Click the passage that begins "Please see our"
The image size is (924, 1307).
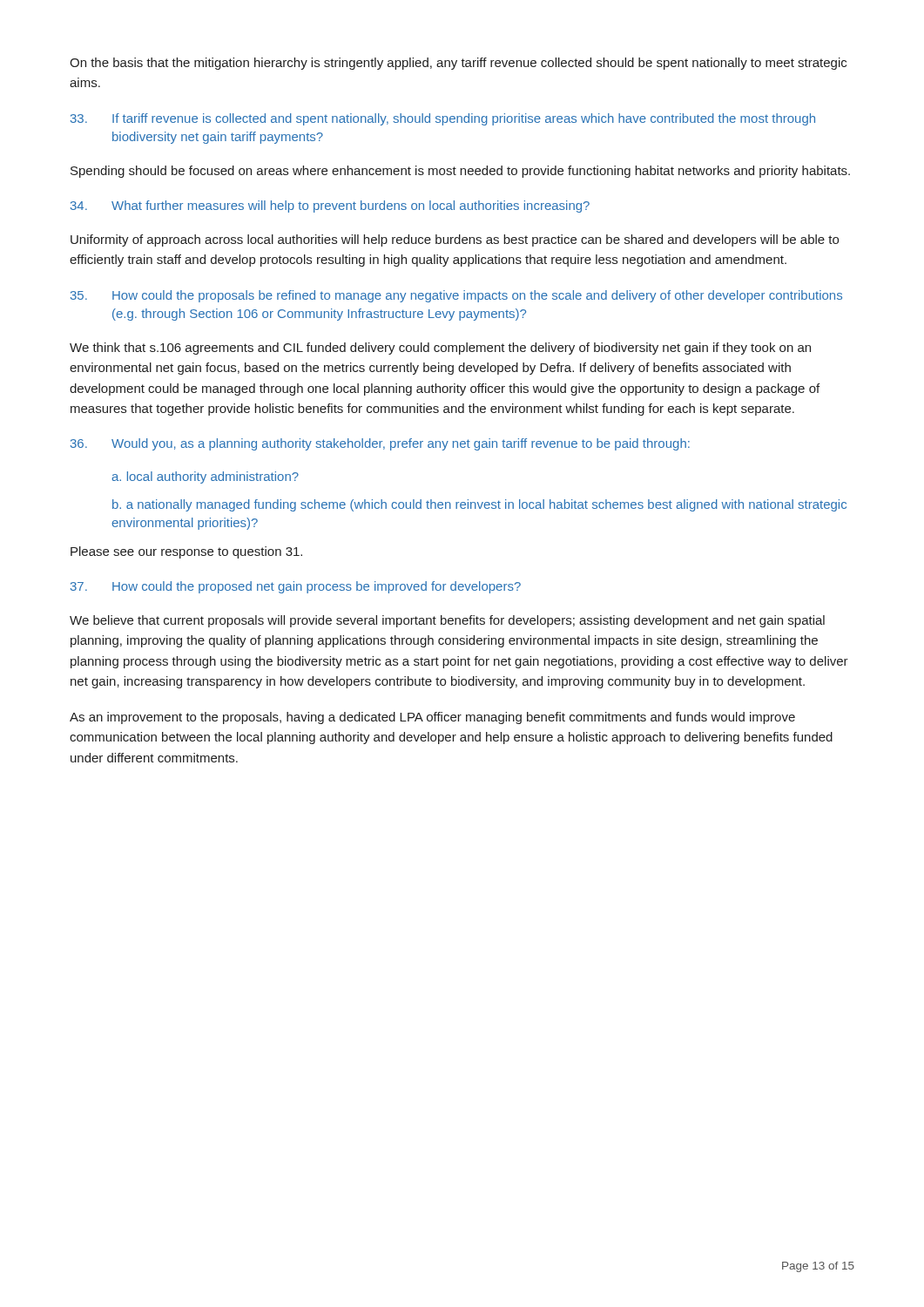click(x=187, y=551)
